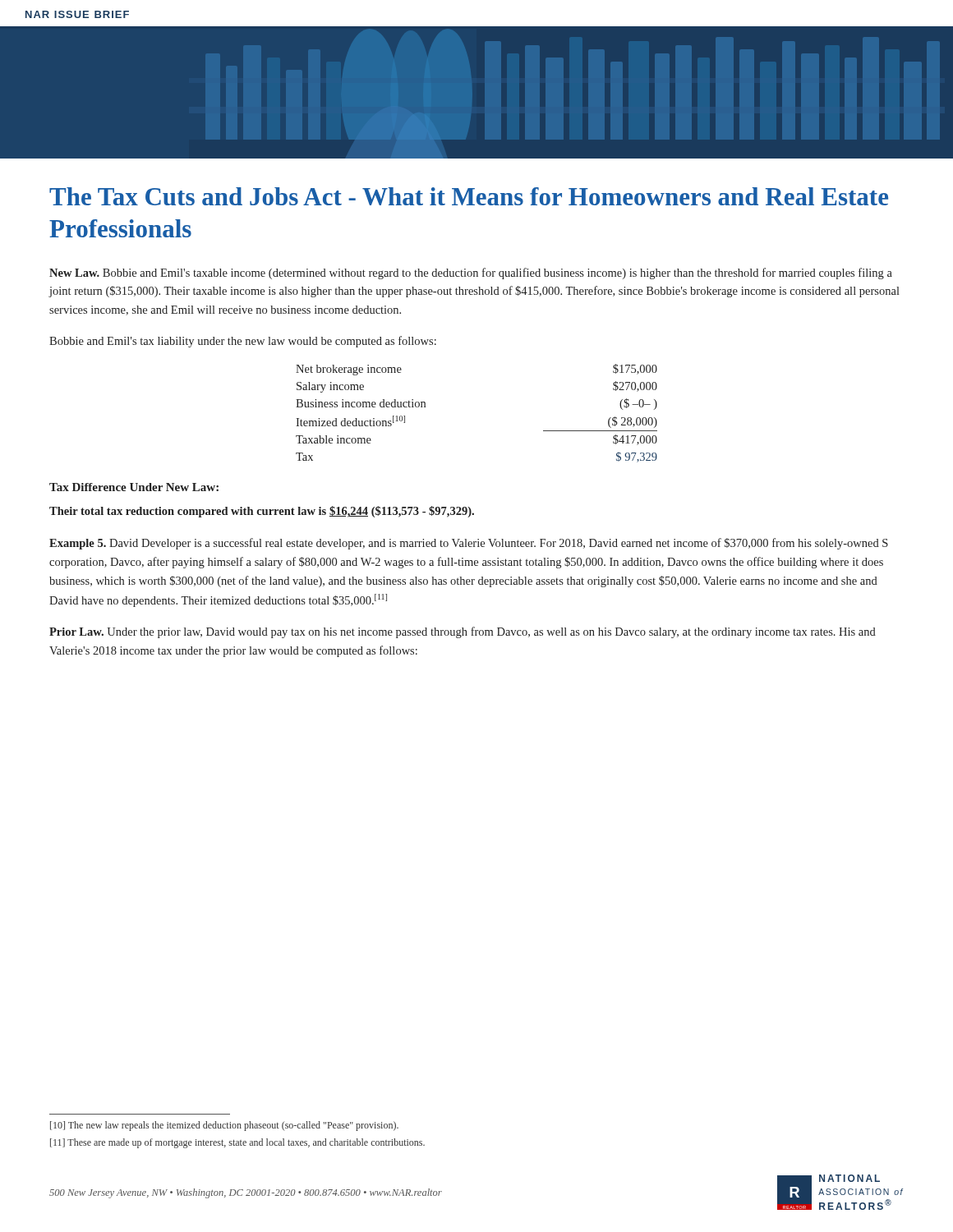Select the text block with the text "Their total tax reduction compared with"
The height and width of the screenshot is (1232, 953).
pos(262,511)
